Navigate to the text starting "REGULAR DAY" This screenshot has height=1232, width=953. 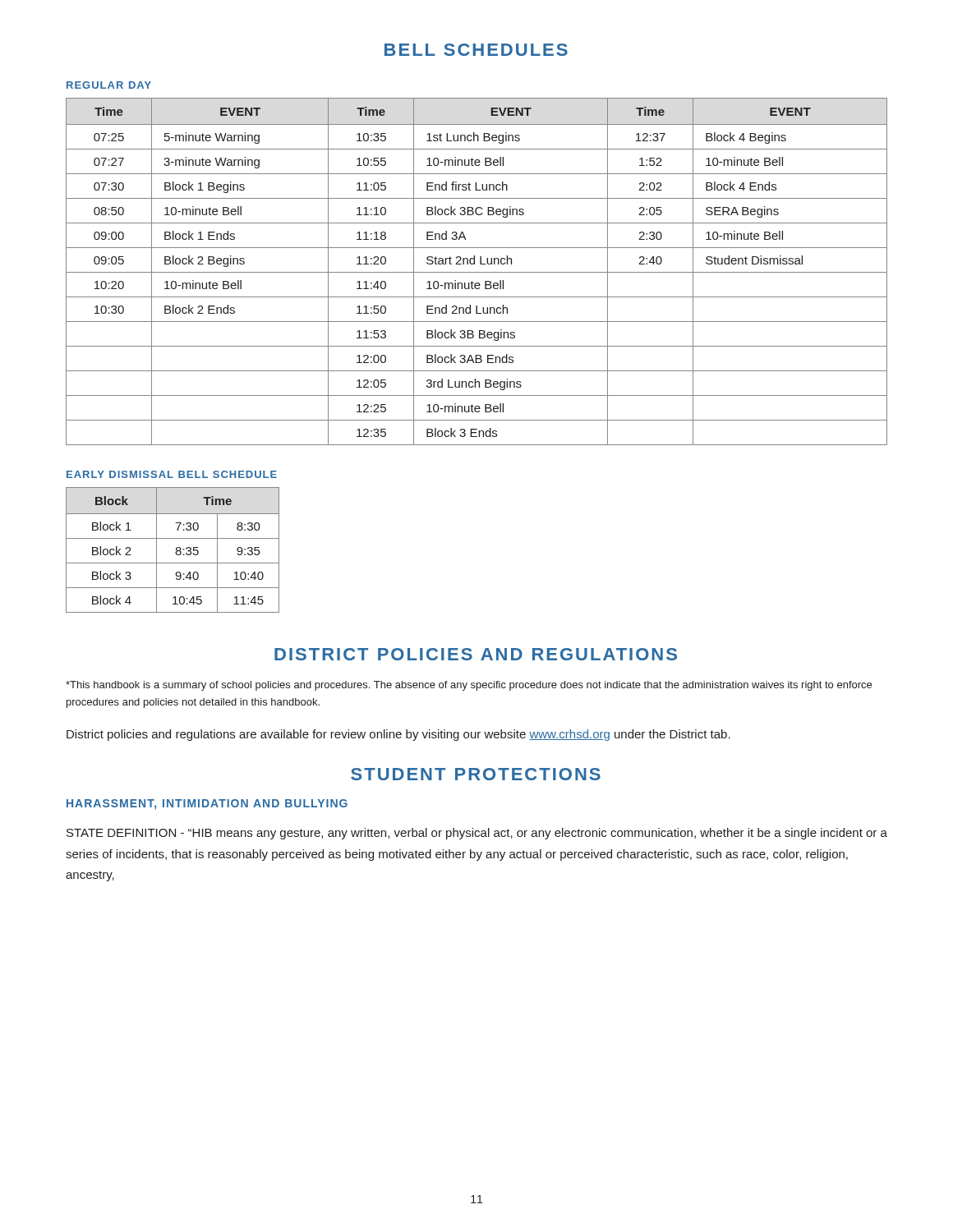109,85
